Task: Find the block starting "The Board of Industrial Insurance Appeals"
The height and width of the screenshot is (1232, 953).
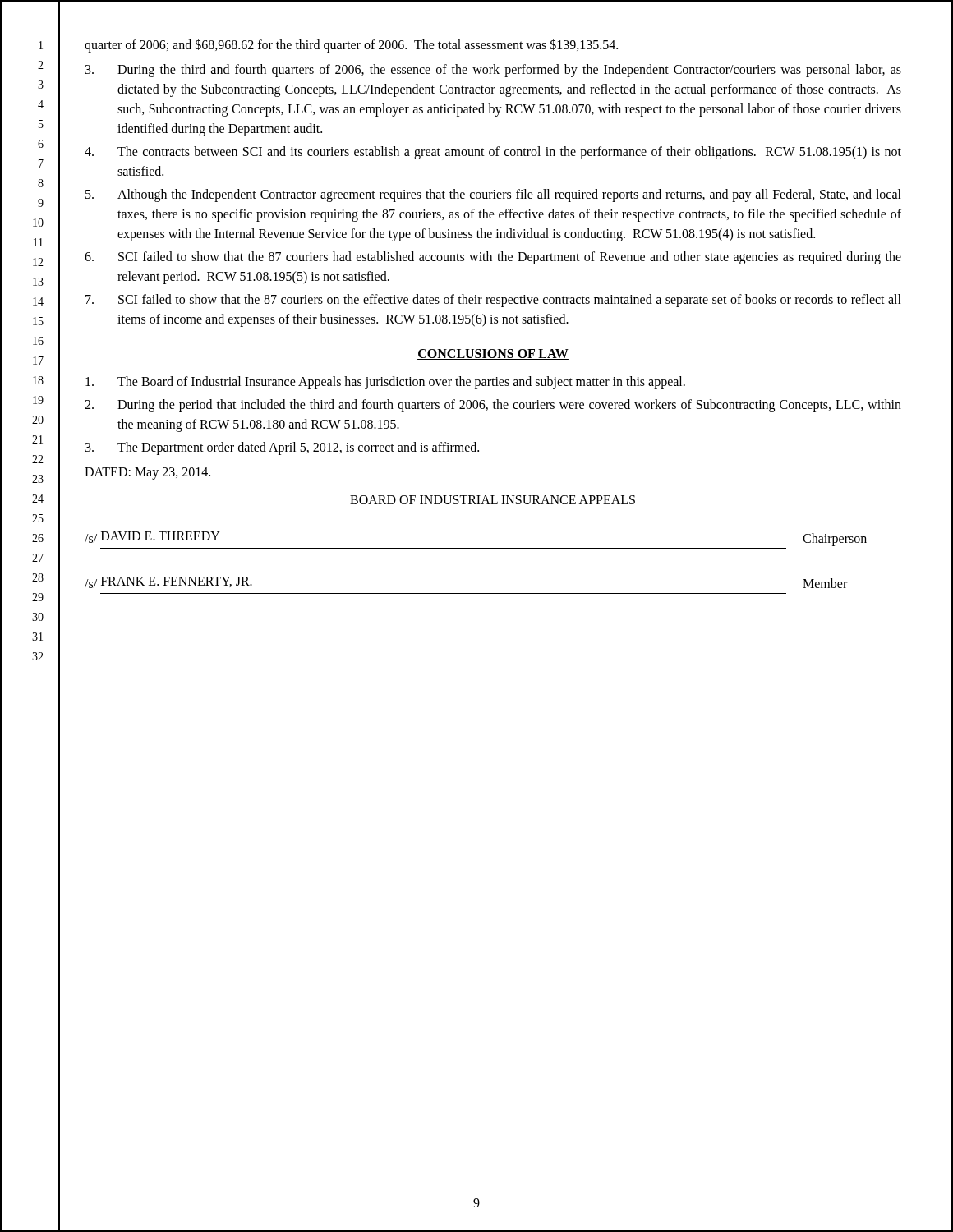Action: pos(493,382)
